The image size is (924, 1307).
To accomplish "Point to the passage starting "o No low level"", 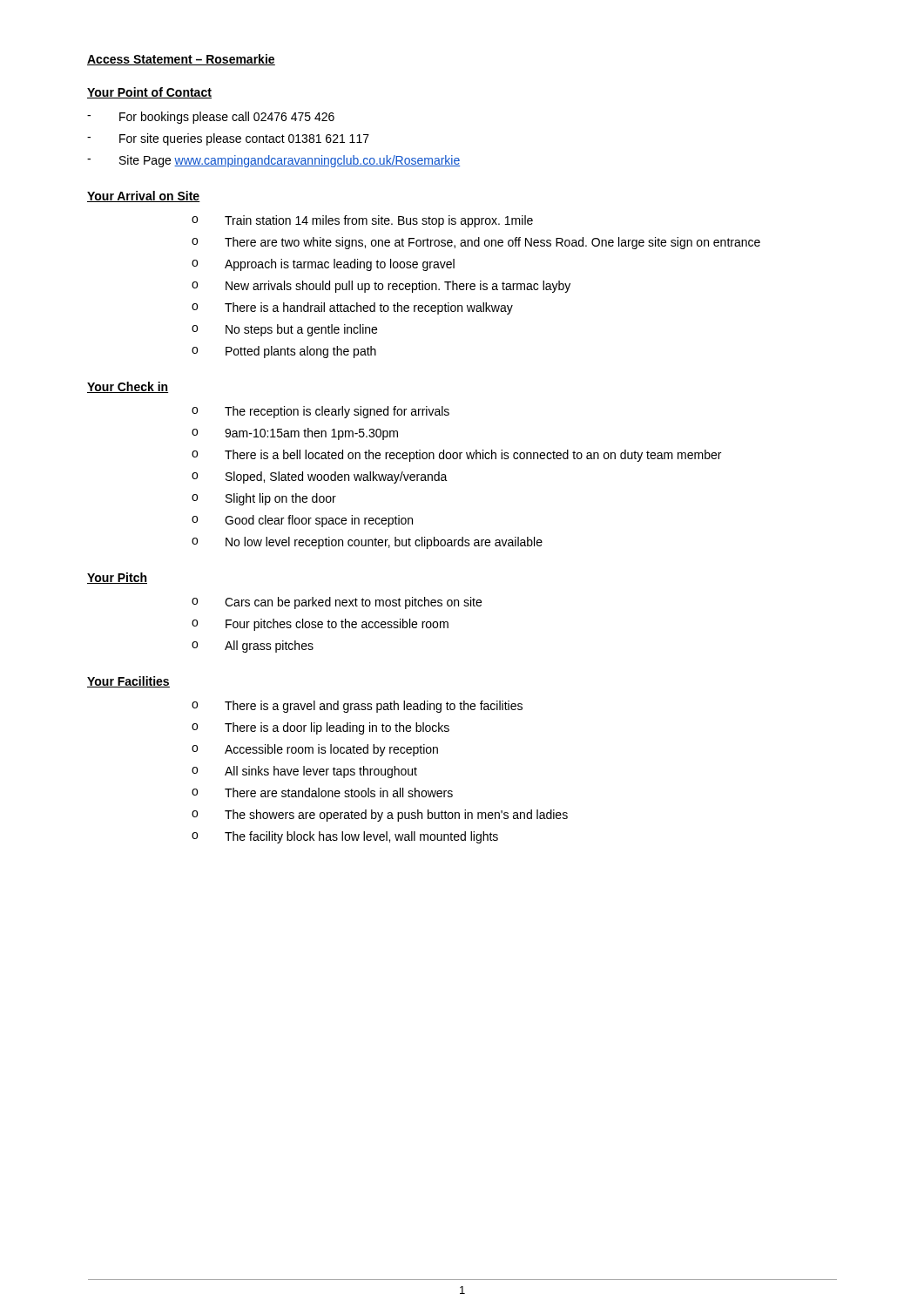I will click(x=514, y=542).
